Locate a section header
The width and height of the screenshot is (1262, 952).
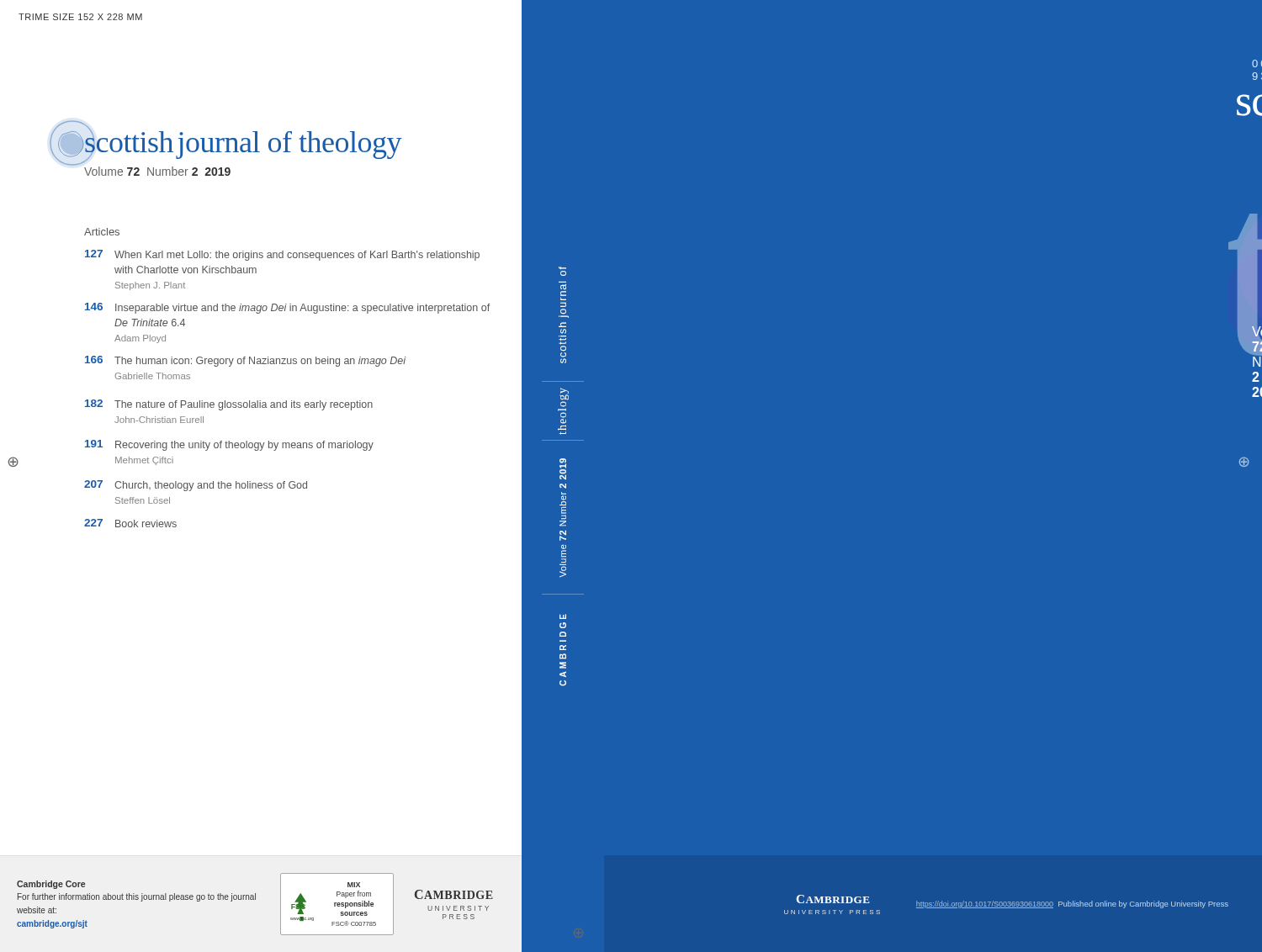(102, 232)
